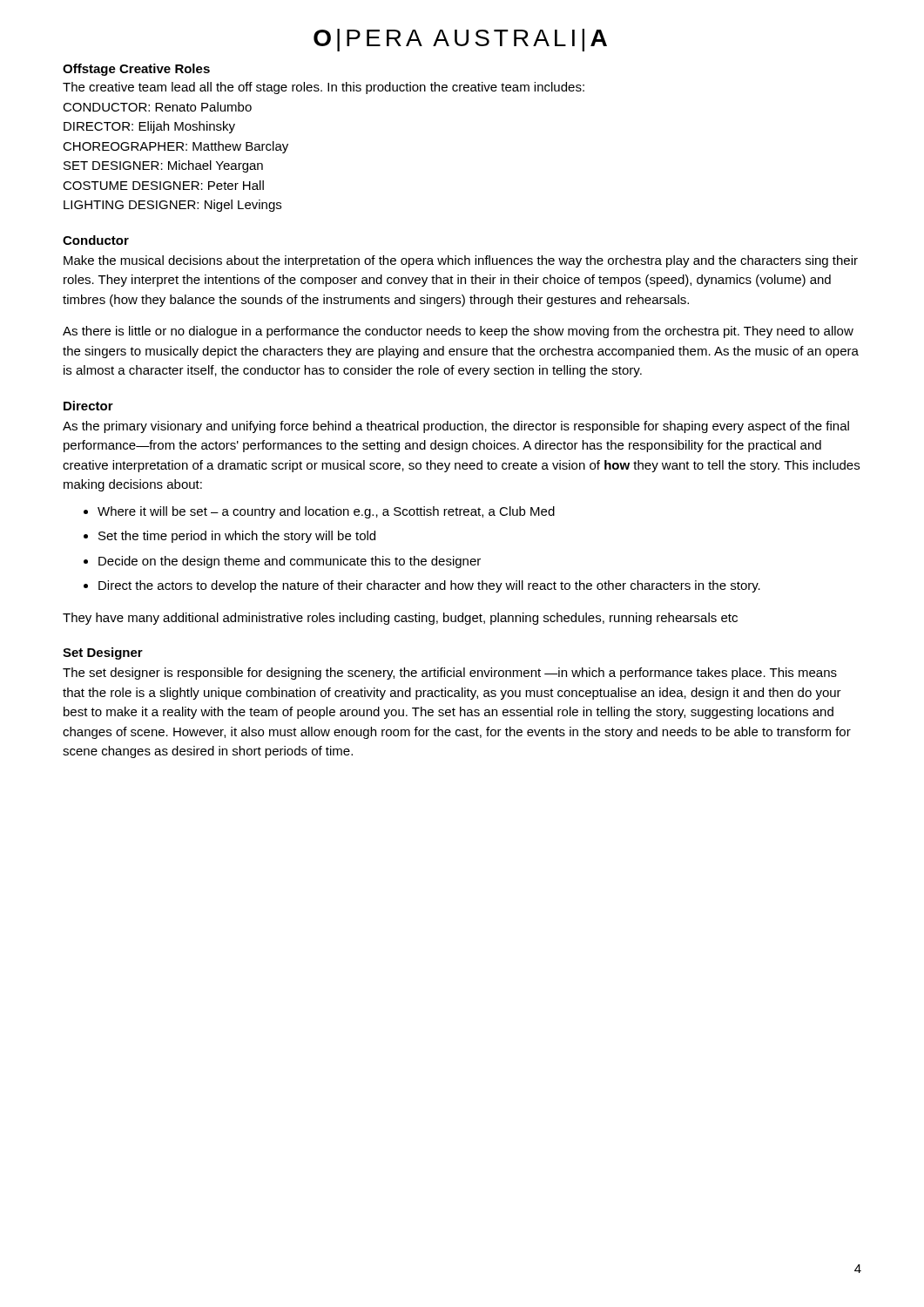Find the element starting "Direct the actors to"
This screenshot has width=924, height=1307.
[x=429, y=585]
